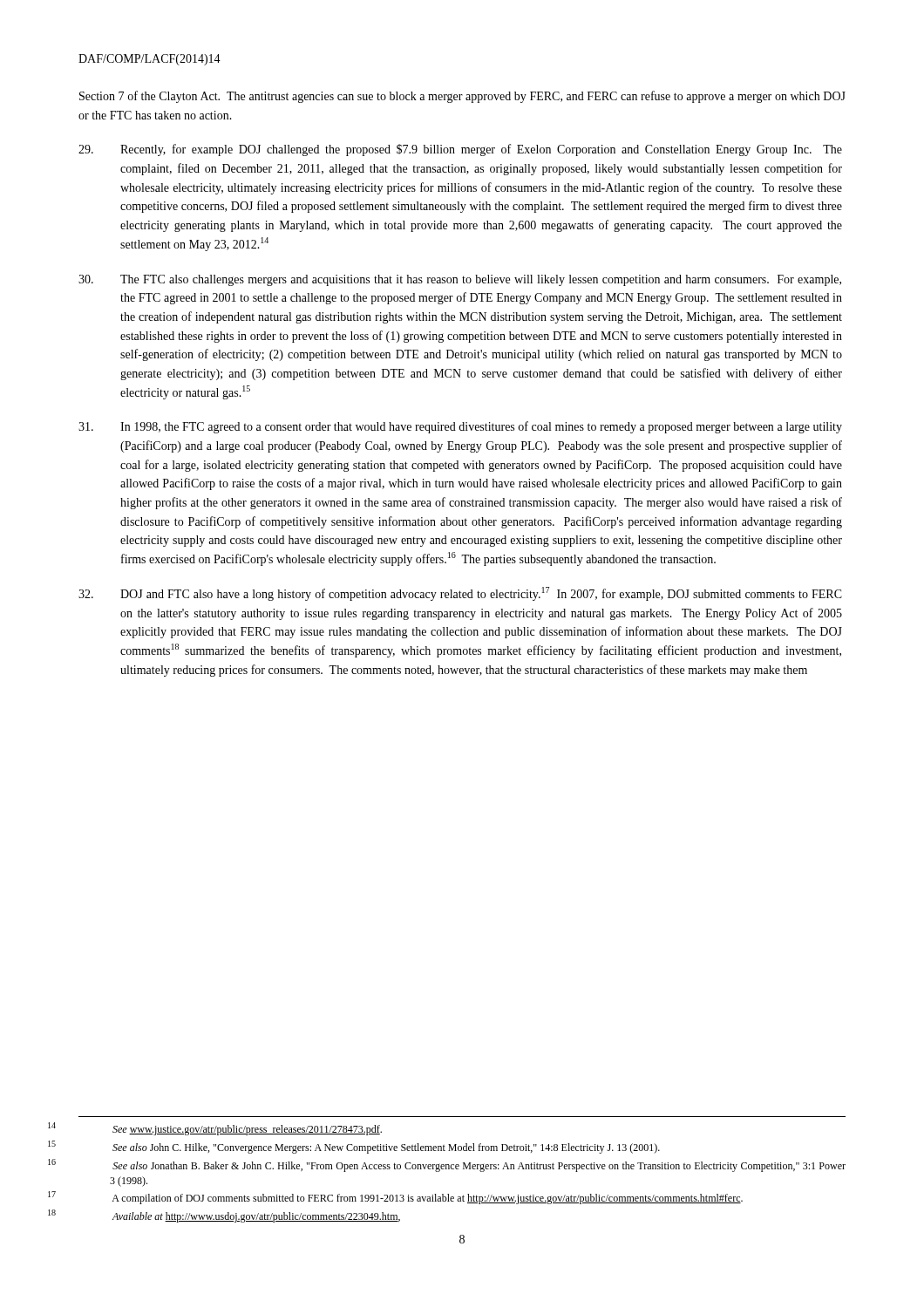Locate the passage starting "DOJ and FTC also have a"
This screenshot has width=924, height=1308.
pyautogui.click(x=460, y=632)
